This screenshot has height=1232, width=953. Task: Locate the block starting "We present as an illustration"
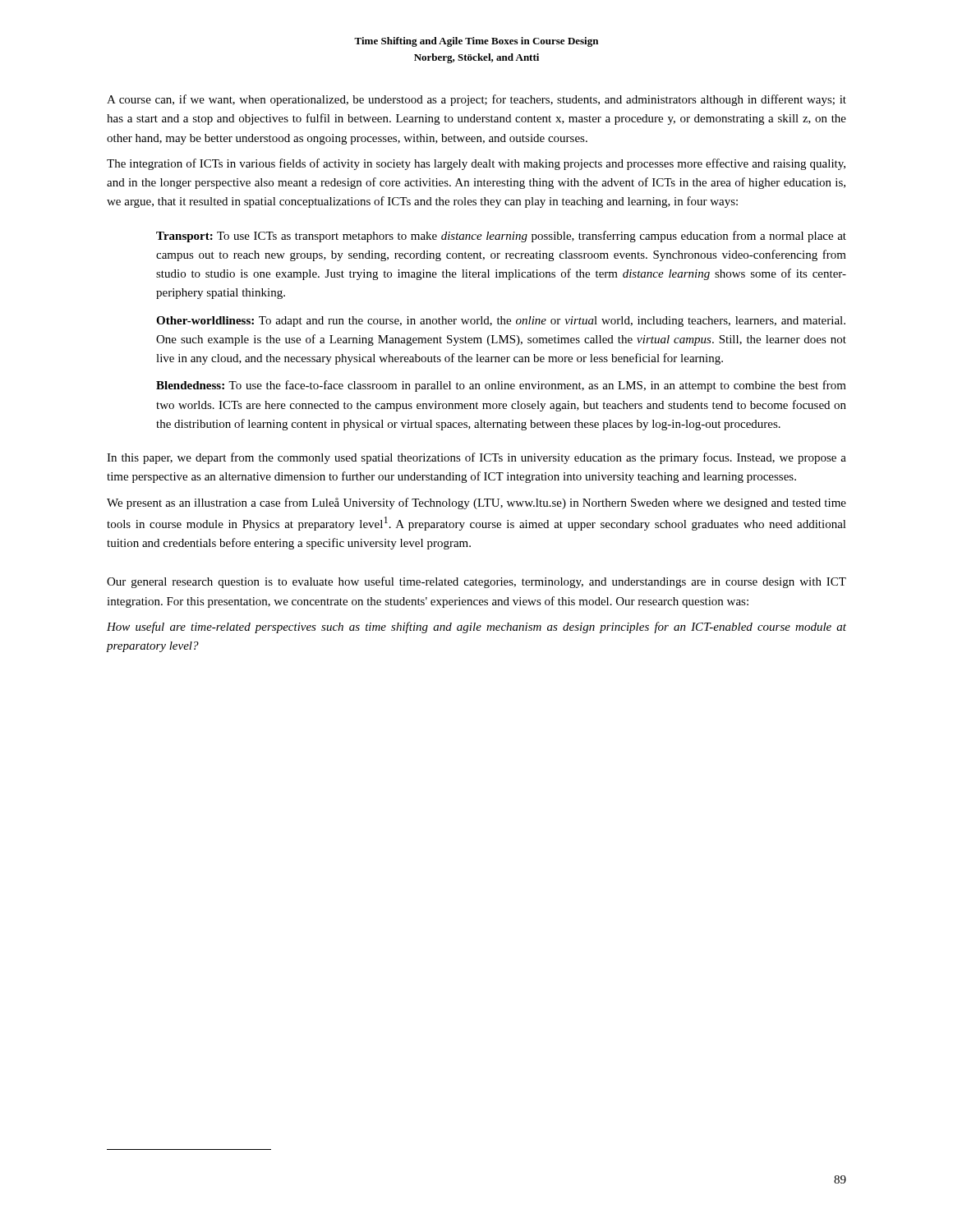point(476,523)
